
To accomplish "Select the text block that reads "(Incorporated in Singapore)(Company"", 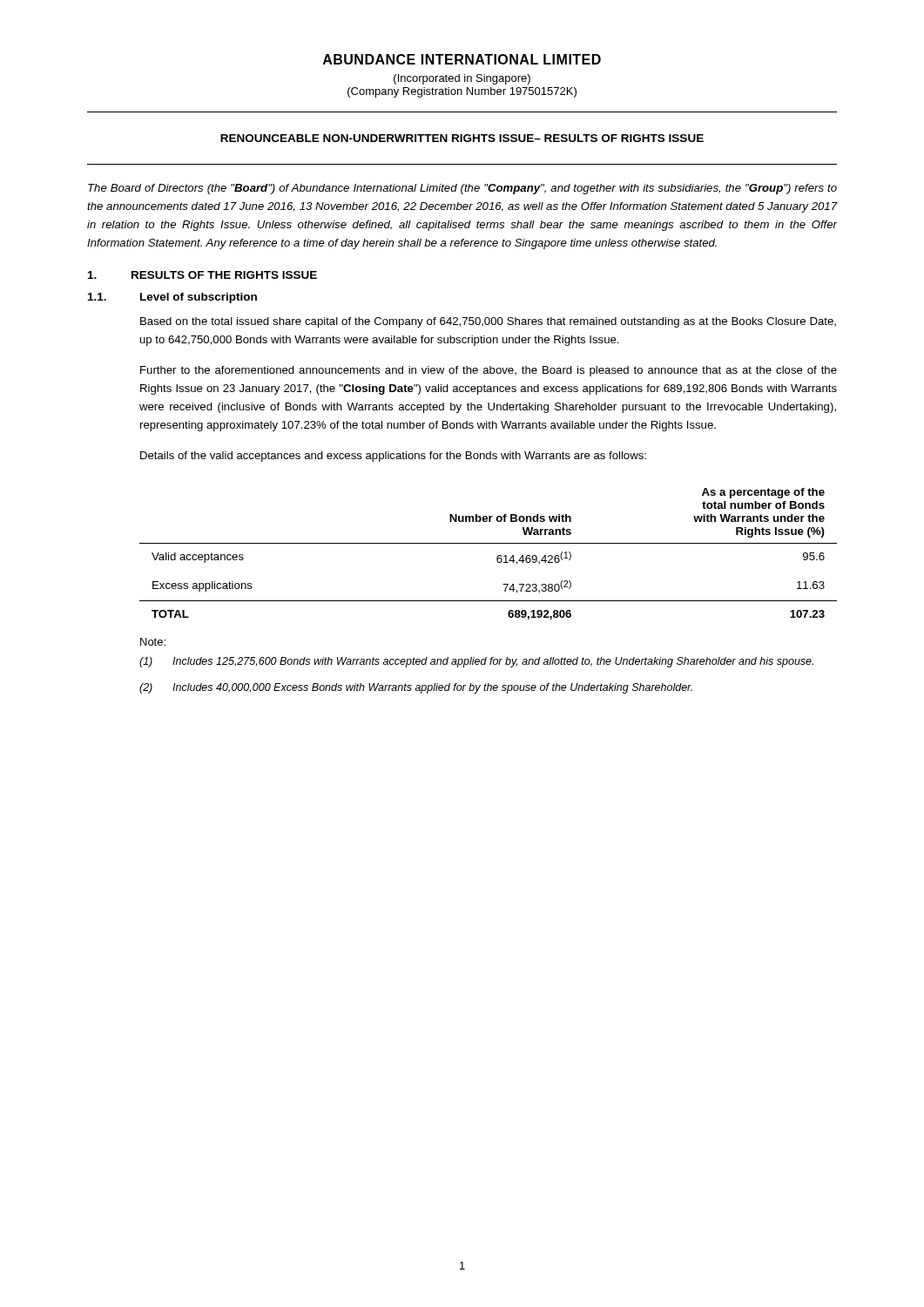I will pos(462,85).
